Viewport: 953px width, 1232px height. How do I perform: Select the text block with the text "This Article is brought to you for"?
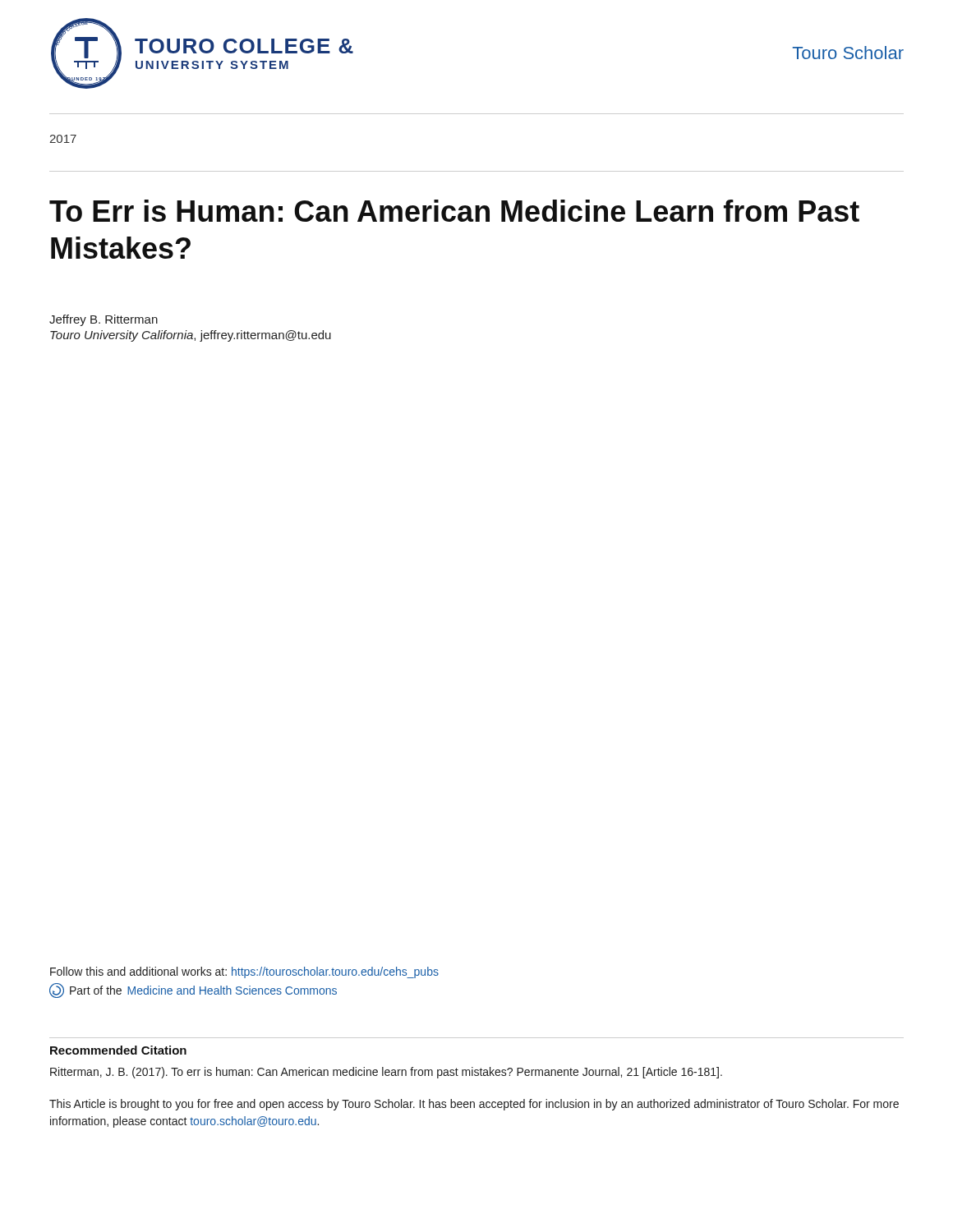pos(474,1112)
